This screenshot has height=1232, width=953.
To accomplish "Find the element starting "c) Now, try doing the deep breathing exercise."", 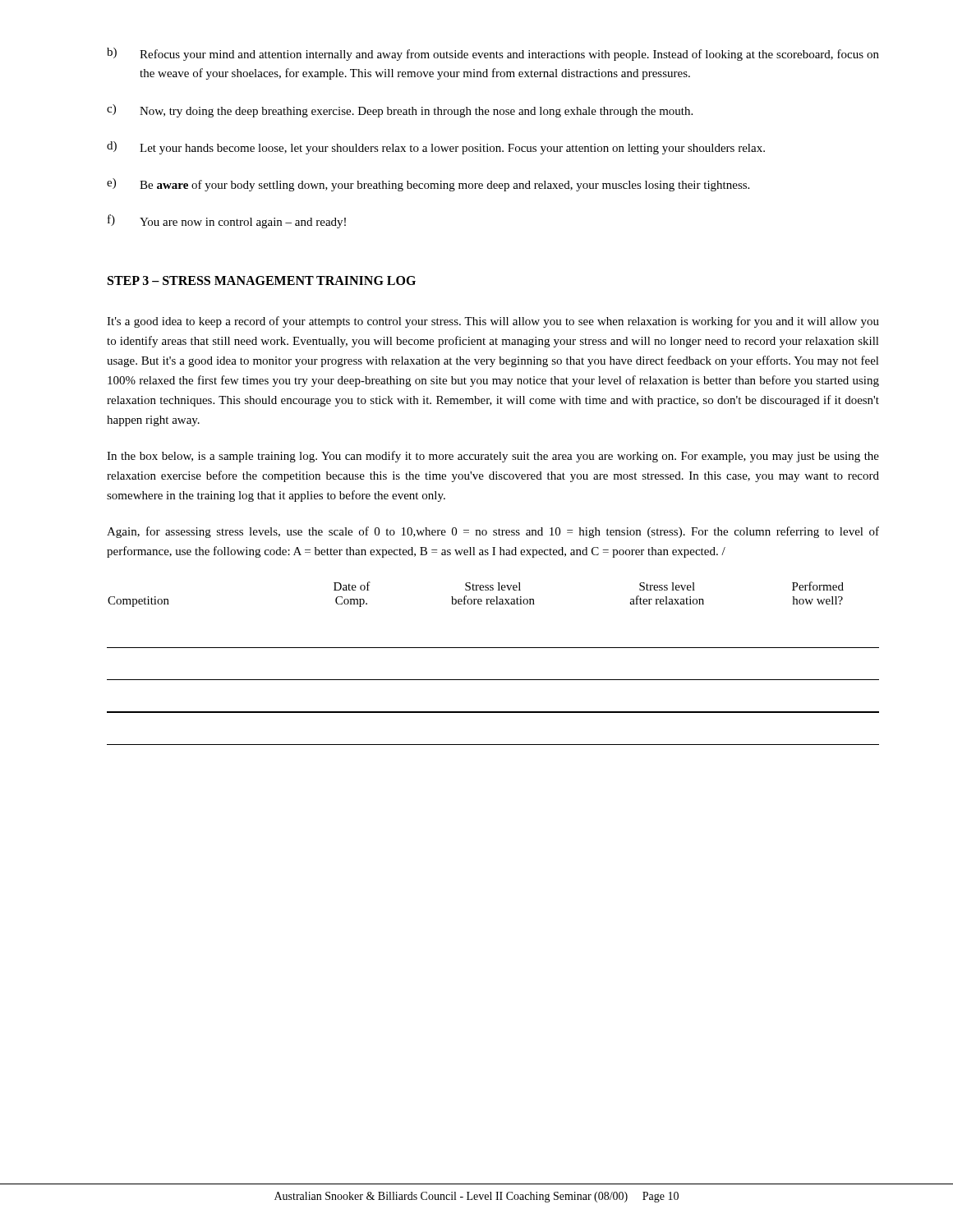I will click(400, 111).
